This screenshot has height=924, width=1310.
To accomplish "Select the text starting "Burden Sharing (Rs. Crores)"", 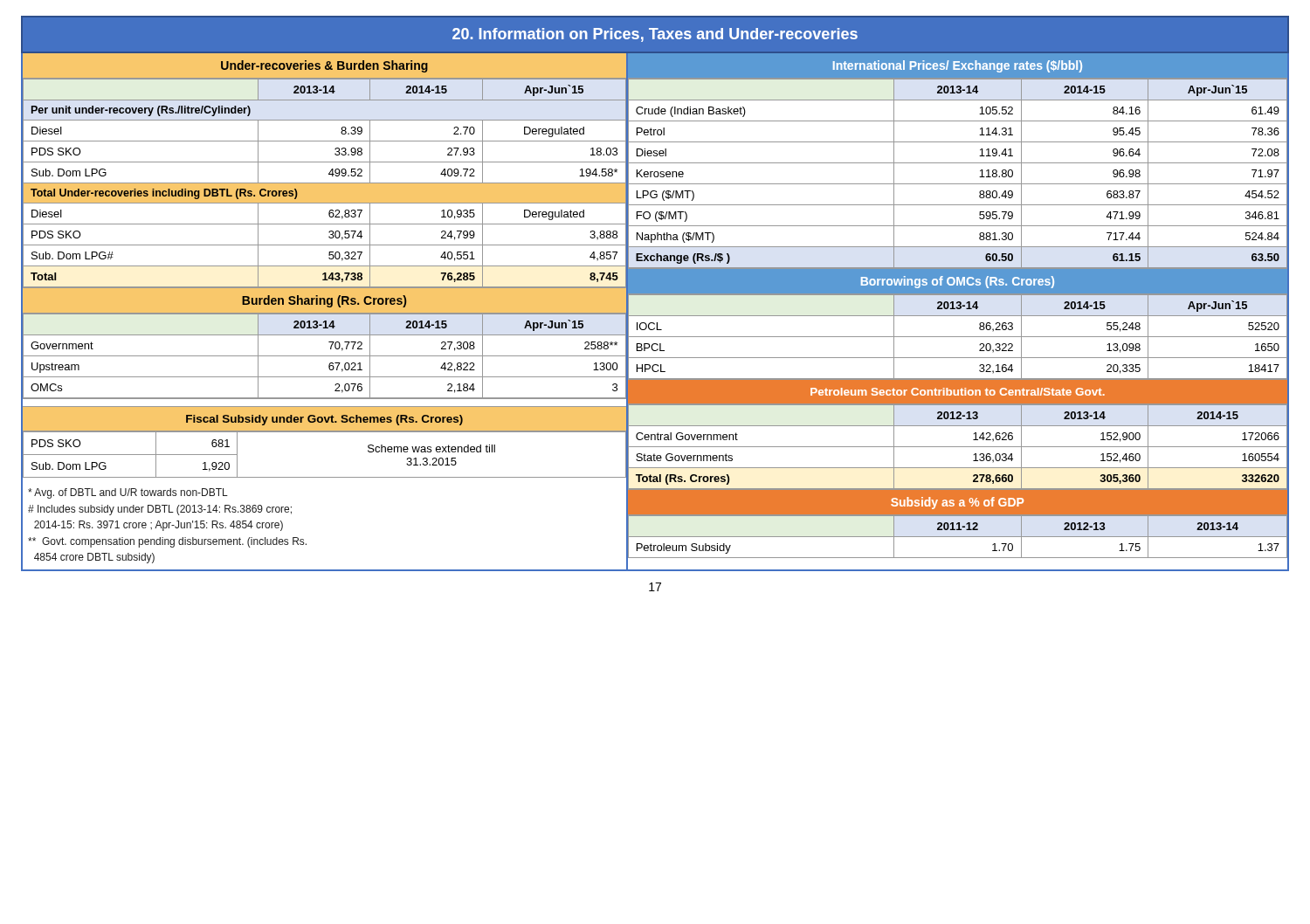I will pyautogui.click(x=324, y=300).
